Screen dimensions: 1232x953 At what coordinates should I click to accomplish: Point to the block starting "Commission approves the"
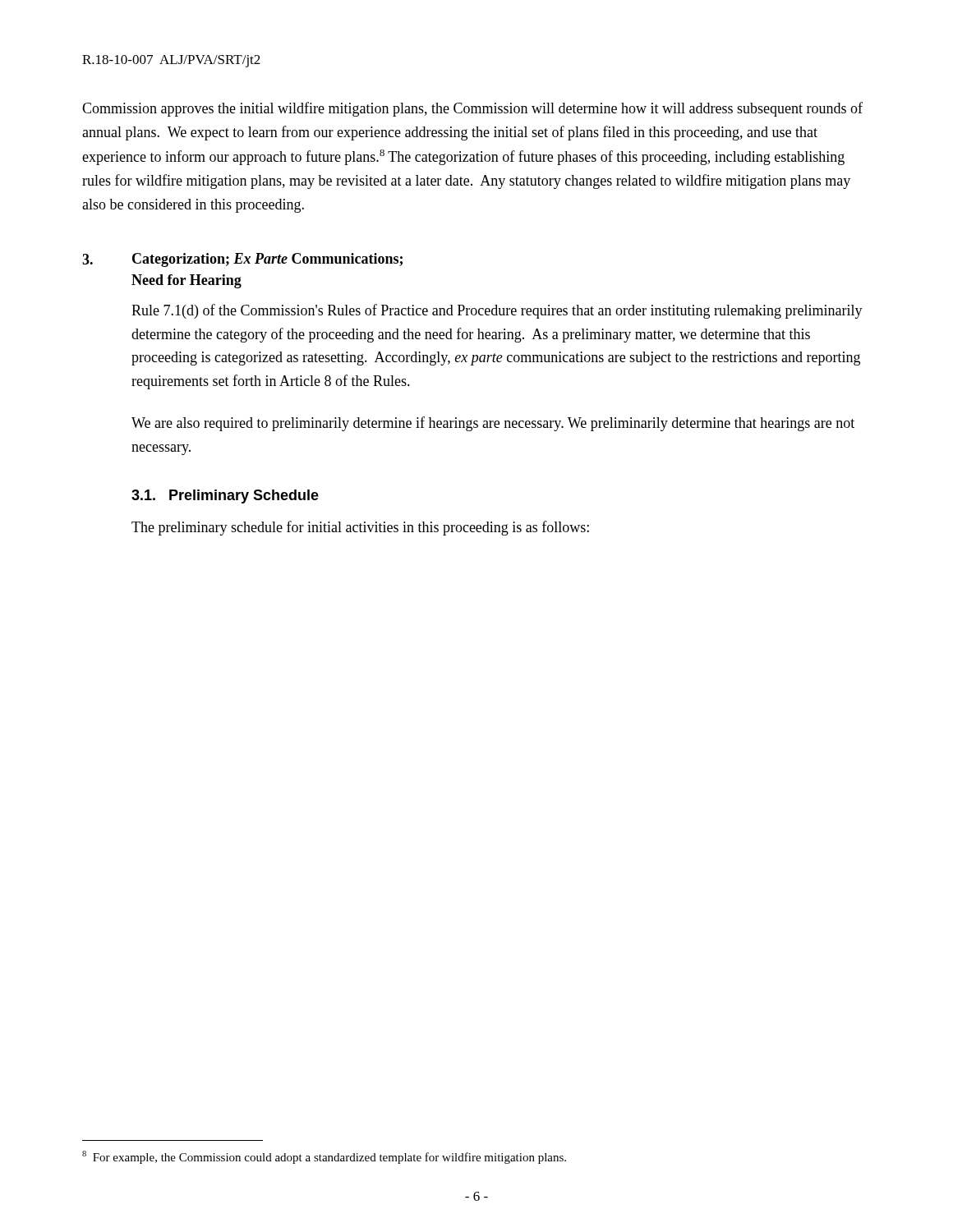(472, 156)
